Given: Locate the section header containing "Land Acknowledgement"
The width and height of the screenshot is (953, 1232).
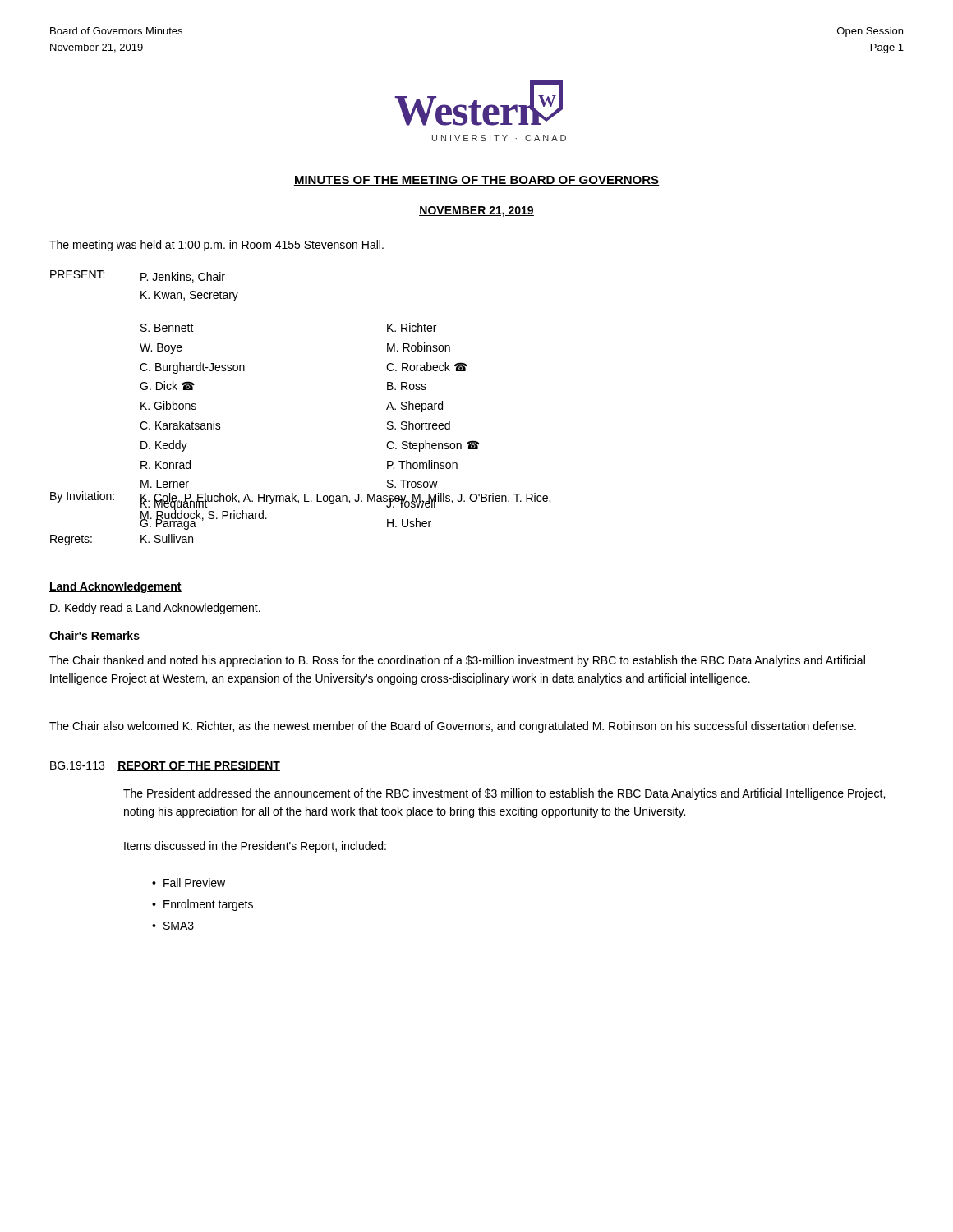Looking at the screenshot, I should point(115,586).
